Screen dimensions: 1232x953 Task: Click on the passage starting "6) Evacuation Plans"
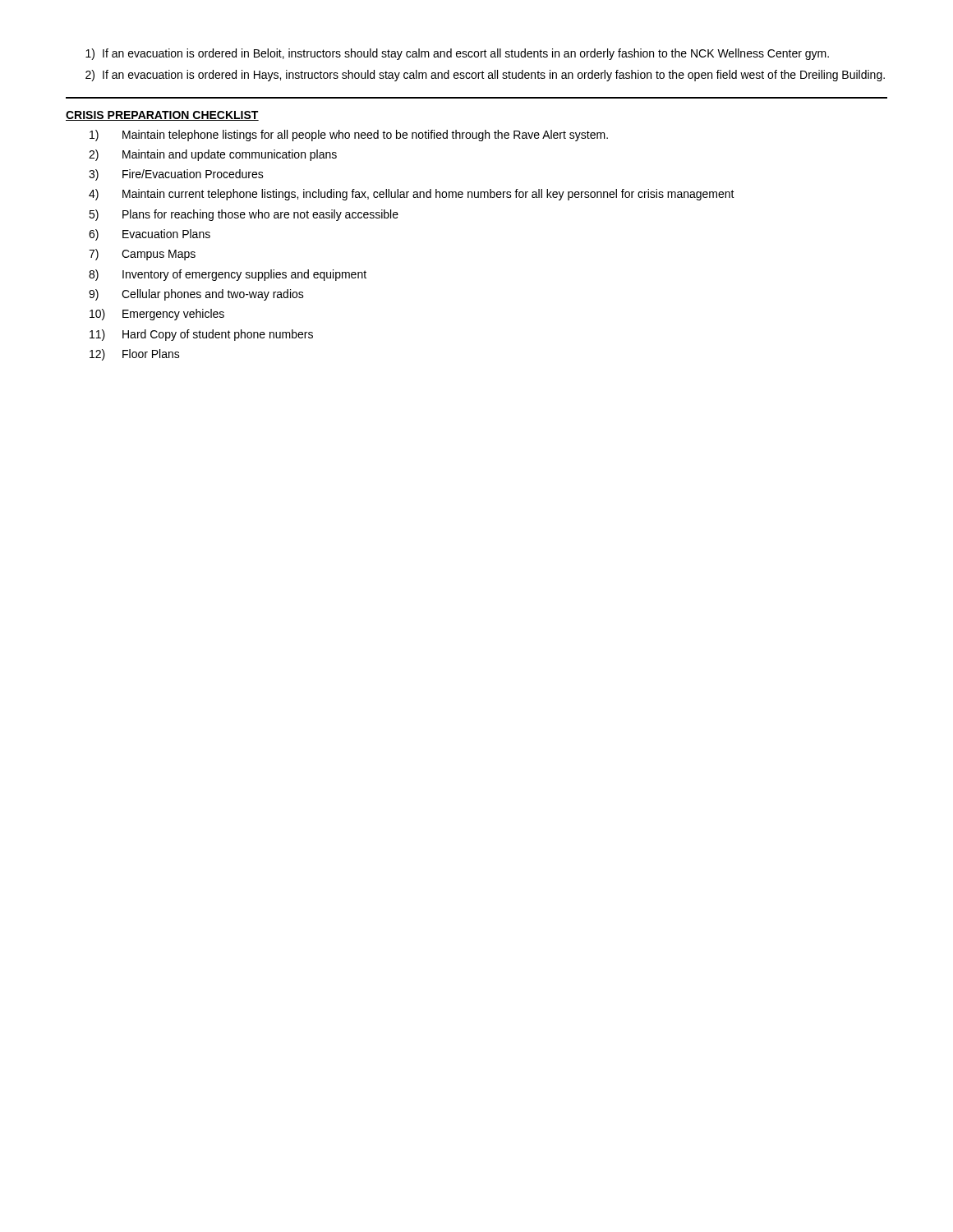(150, 235)
